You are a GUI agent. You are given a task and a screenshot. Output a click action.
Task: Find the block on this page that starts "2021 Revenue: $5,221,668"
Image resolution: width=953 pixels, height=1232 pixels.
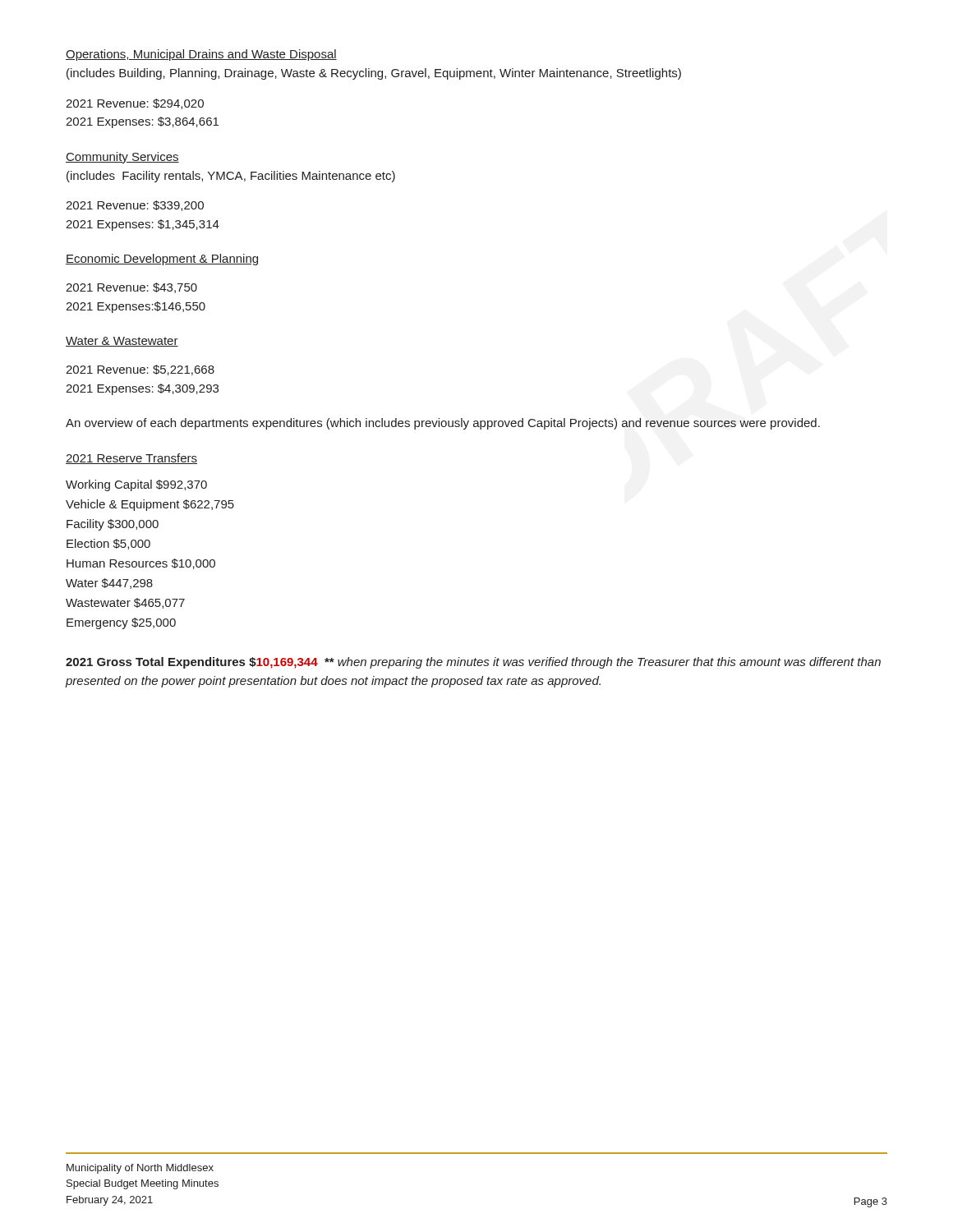click(x=142, y=378)
